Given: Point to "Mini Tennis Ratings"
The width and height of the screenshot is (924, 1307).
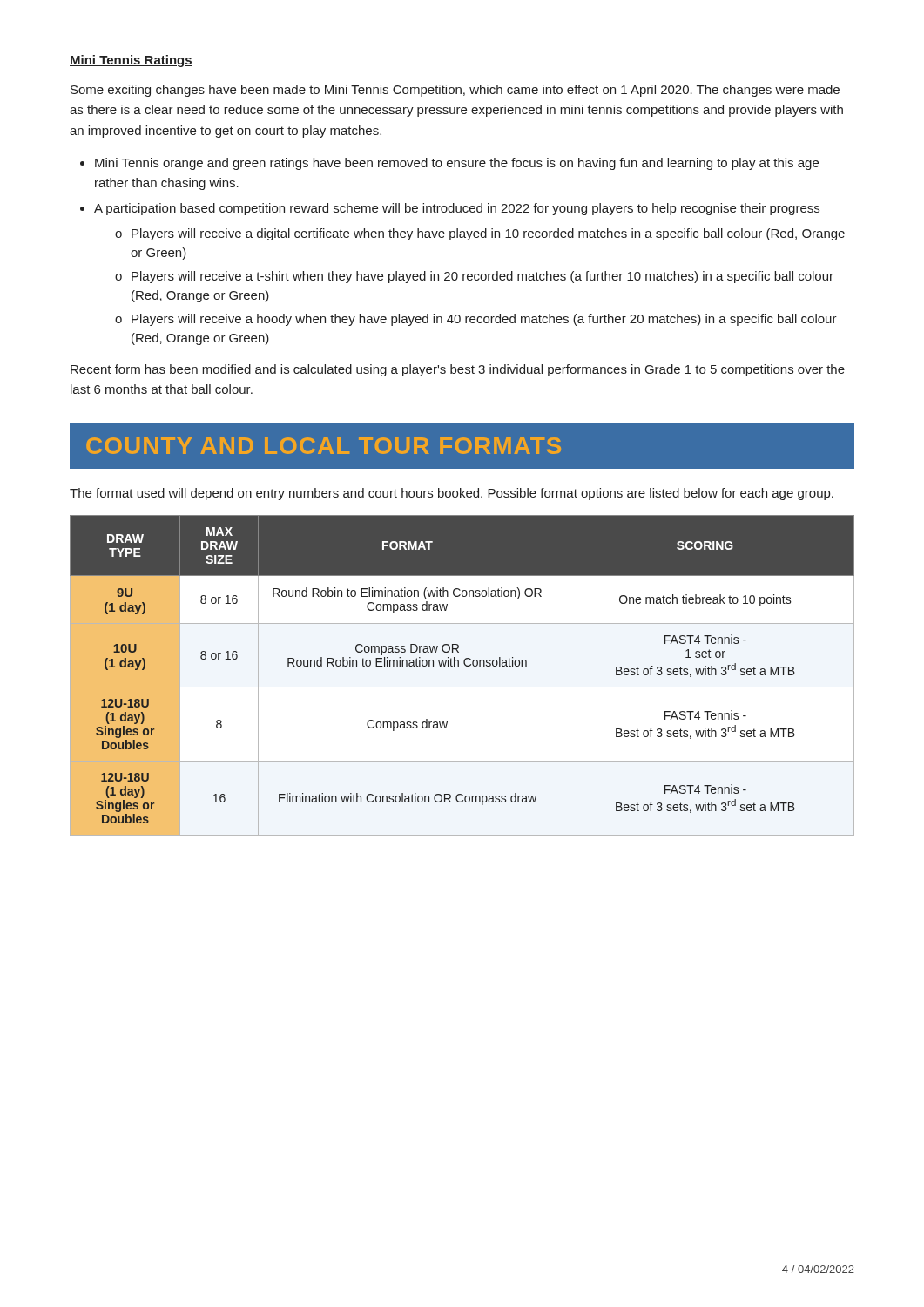Looking at the screenshot, I should pyautogui.click(x=131, y=60).
